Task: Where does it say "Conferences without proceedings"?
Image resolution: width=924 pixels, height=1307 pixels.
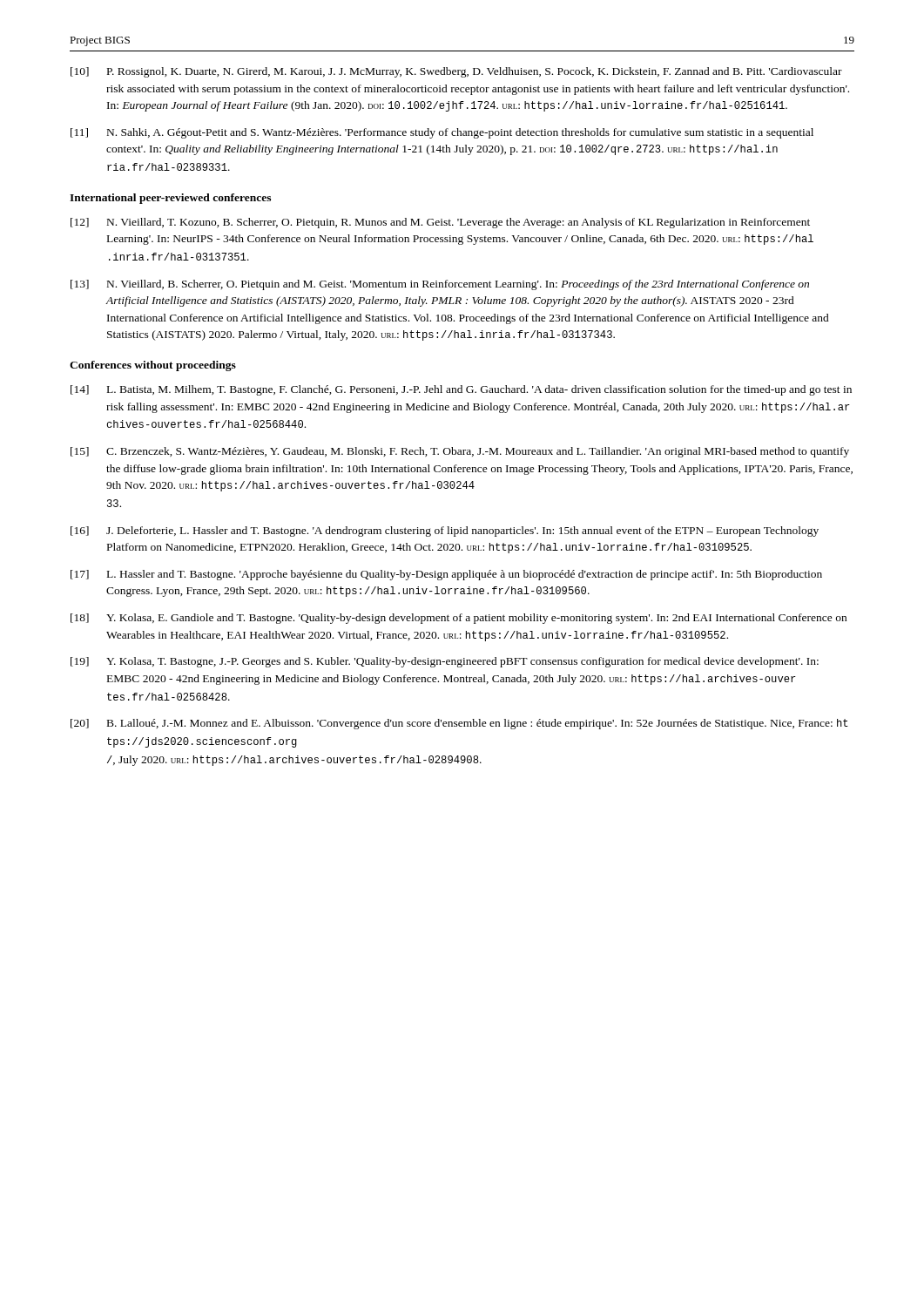Action: [153, 365]
